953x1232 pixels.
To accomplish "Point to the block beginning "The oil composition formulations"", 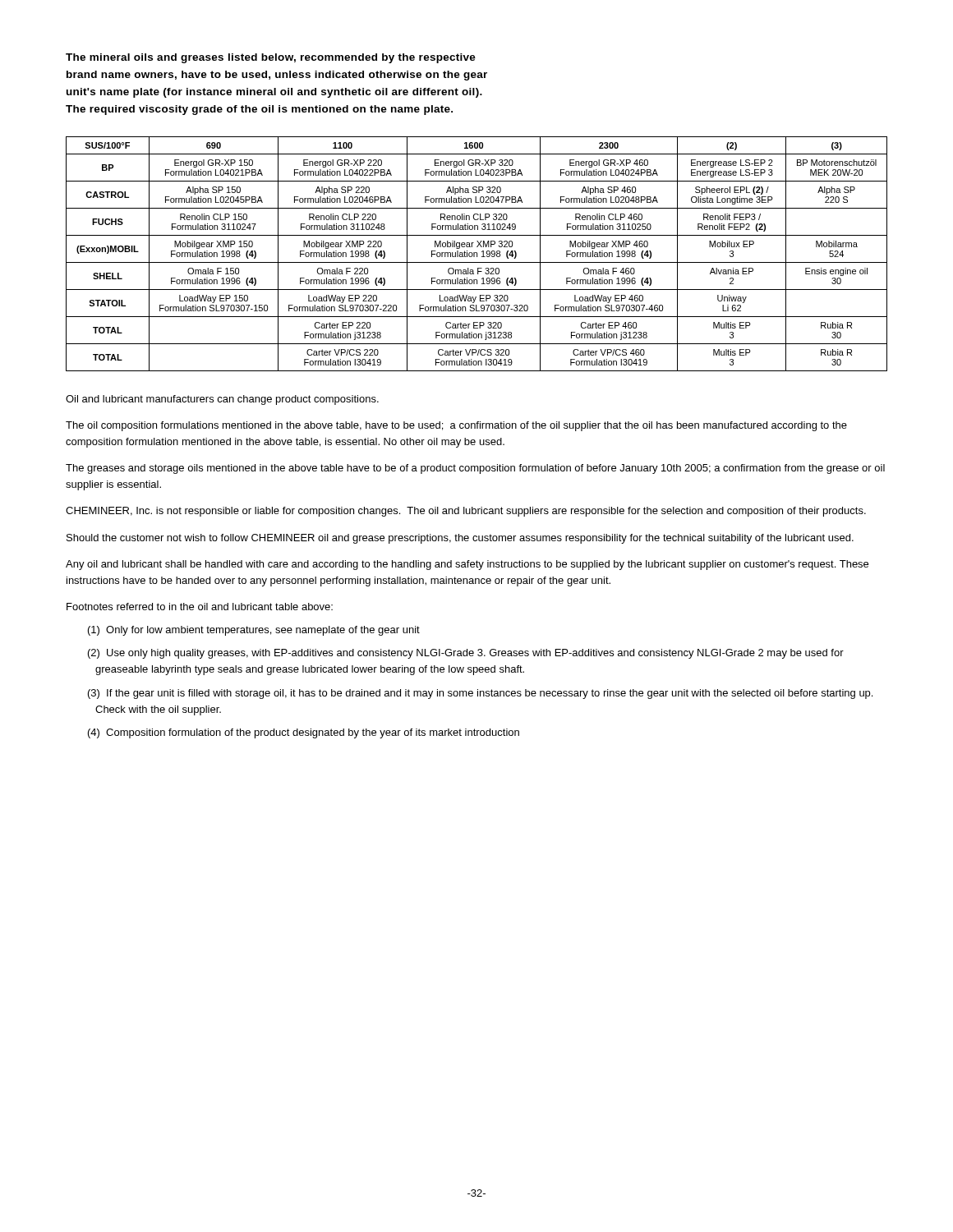I will coord(456,433).
